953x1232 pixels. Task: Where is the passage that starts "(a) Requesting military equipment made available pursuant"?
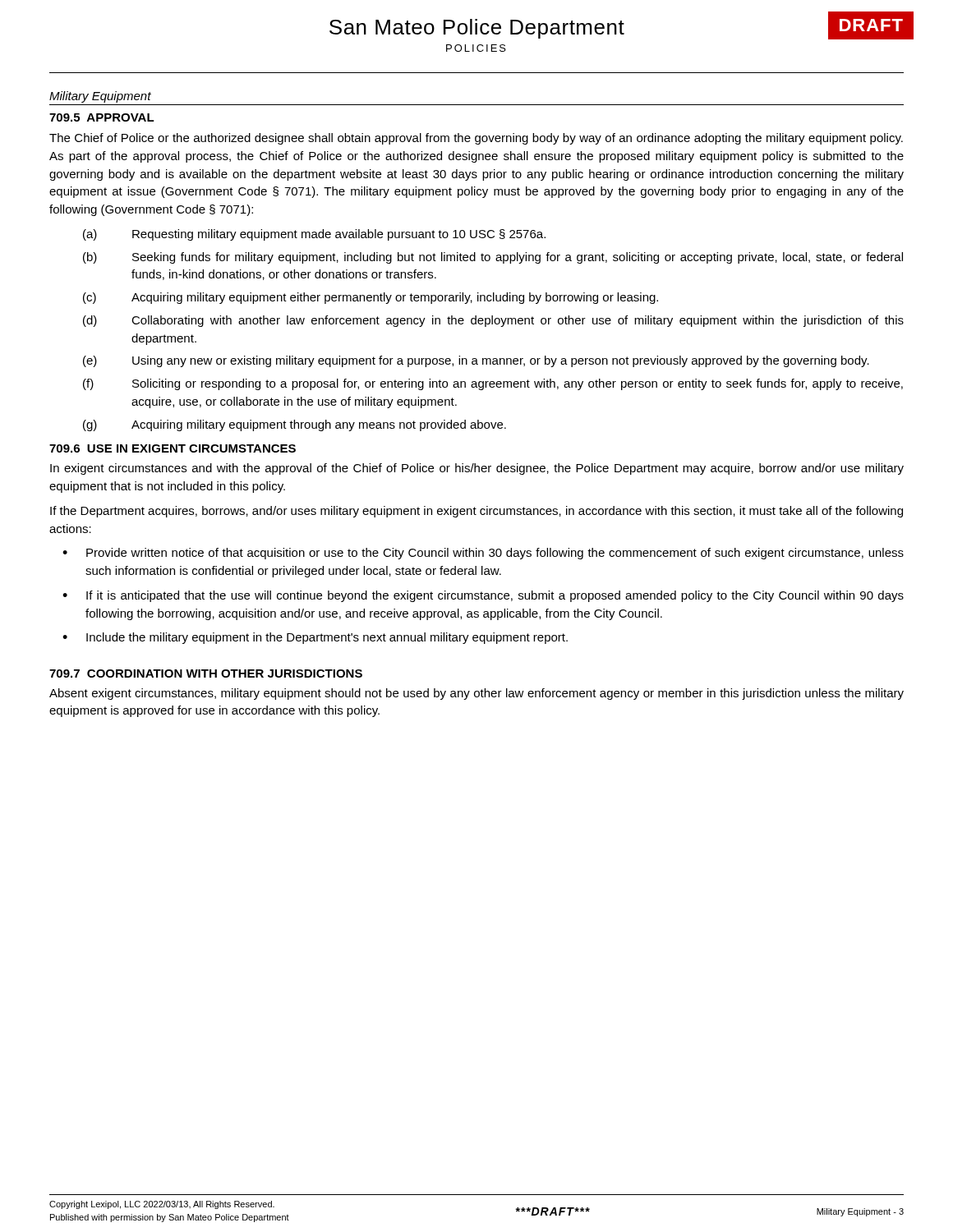click(x=476, y=234)
